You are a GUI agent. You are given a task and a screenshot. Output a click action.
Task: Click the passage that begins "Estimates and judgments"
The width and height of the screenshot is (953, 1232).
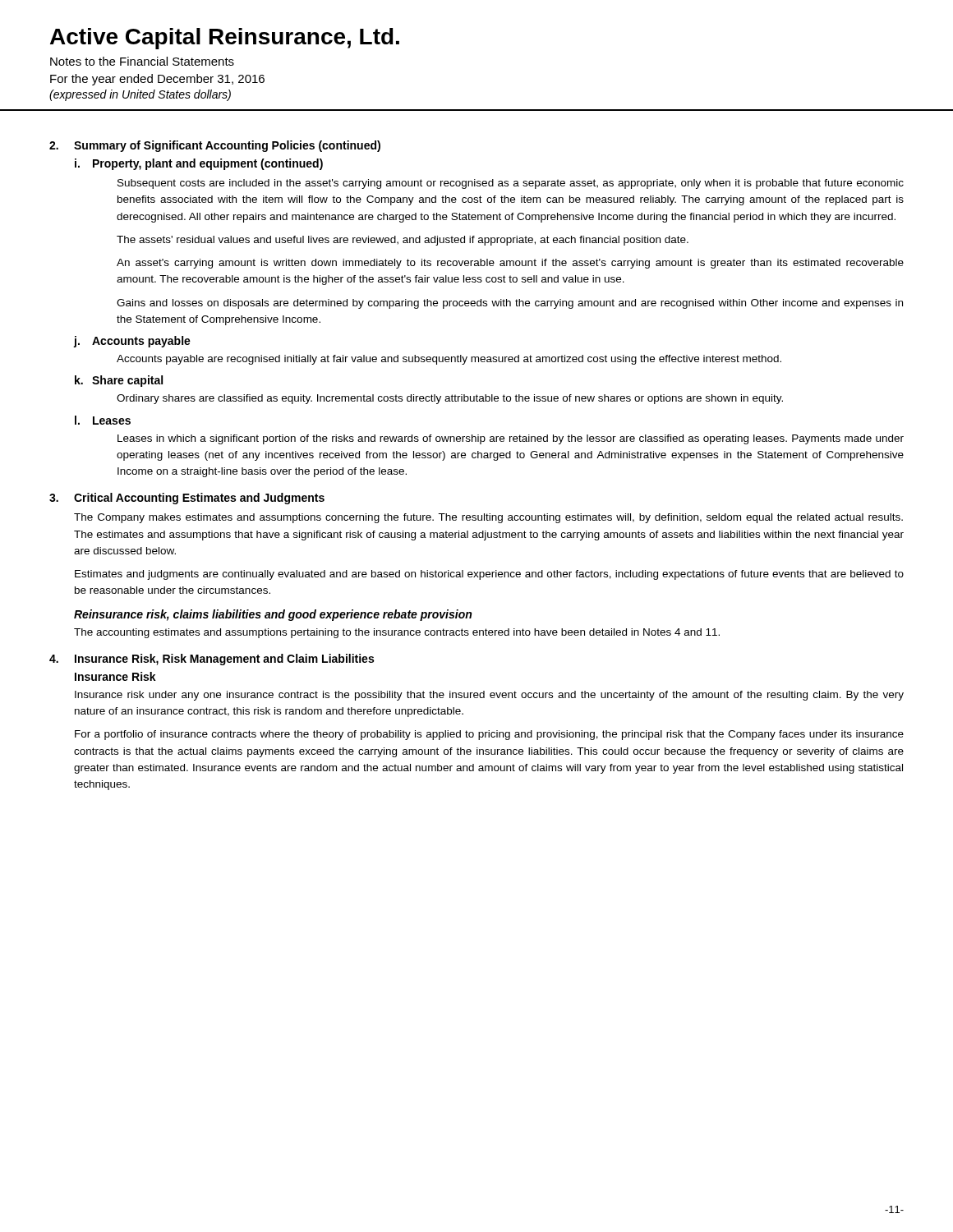(489, 582)
